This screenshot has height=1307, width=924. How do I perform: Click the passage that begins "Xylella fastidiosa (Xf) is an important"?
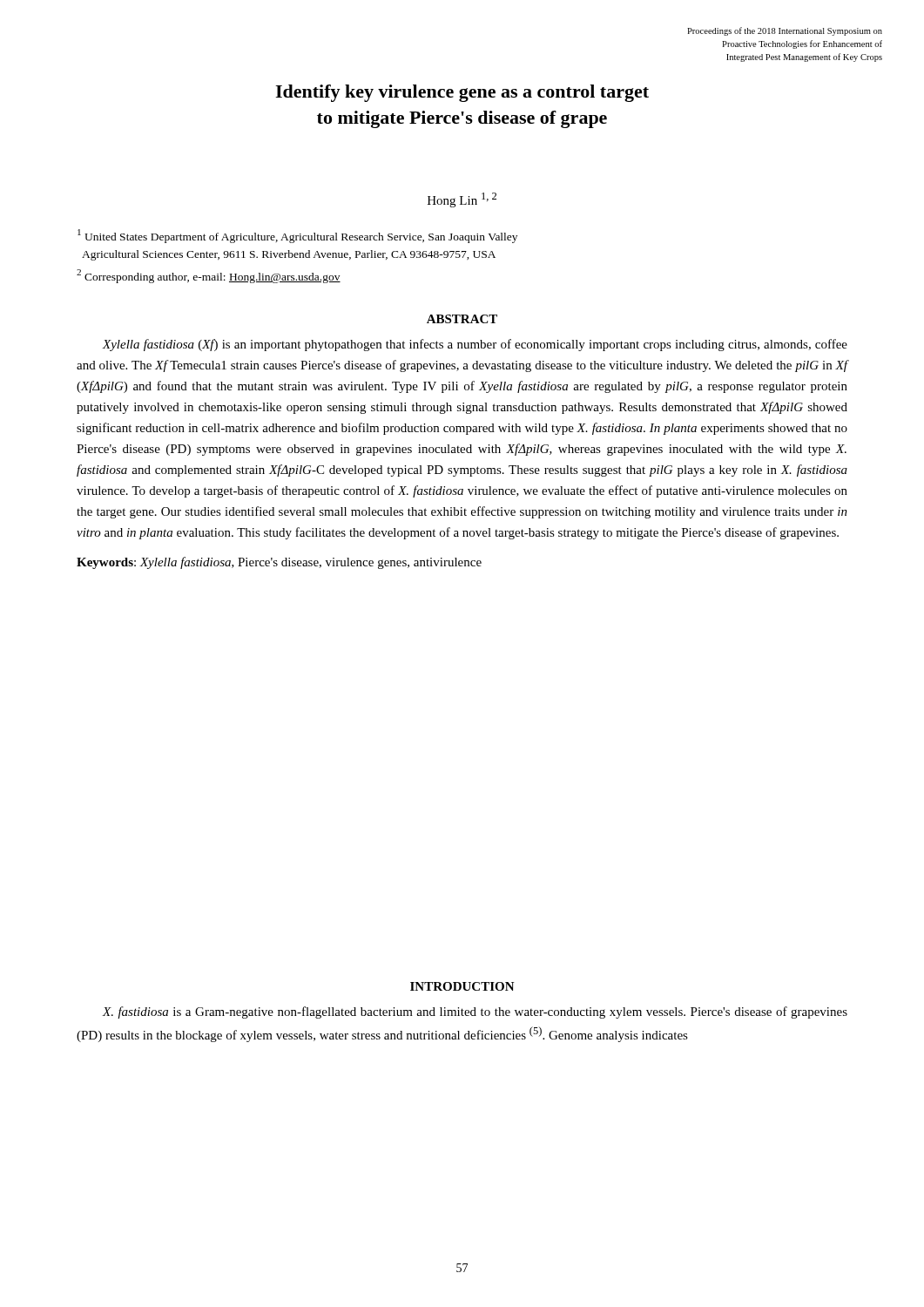click(462, 438)
